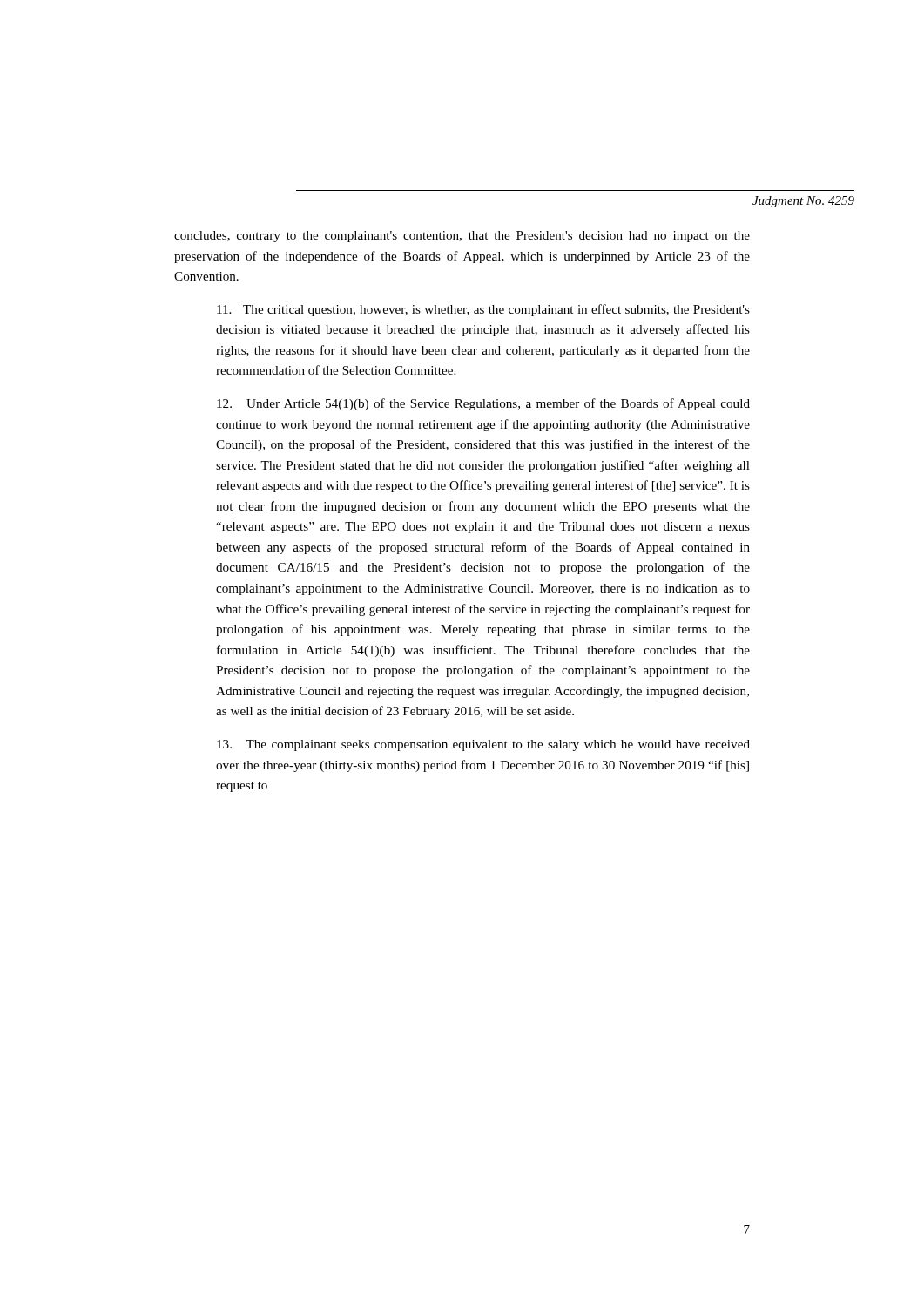924x1307 pixels.
Task: Find the block on this page that starts "concludes, contrary to the"
Action: 462,255
